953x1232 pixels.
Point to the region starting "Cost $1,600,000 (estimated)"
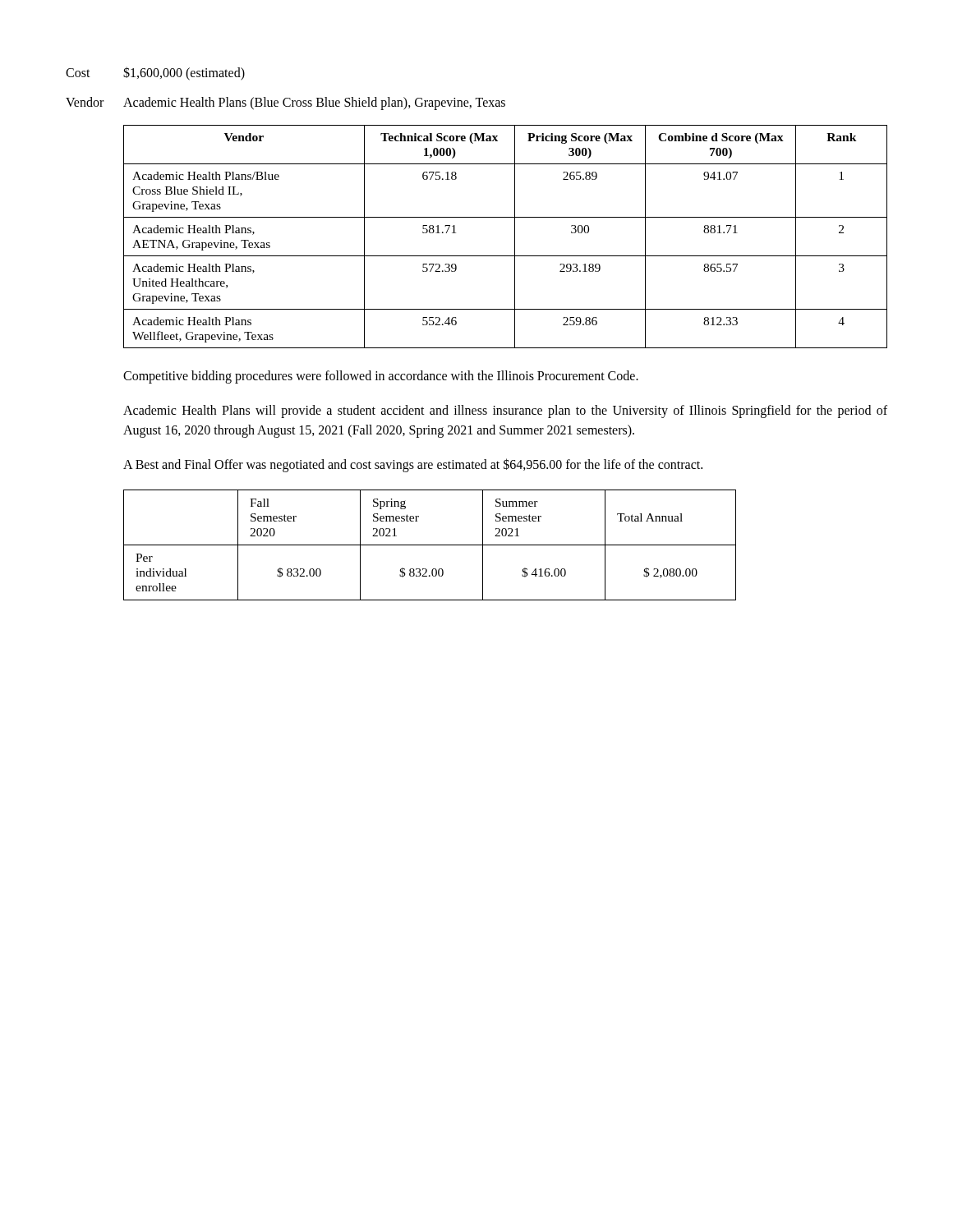click(155, 73)
